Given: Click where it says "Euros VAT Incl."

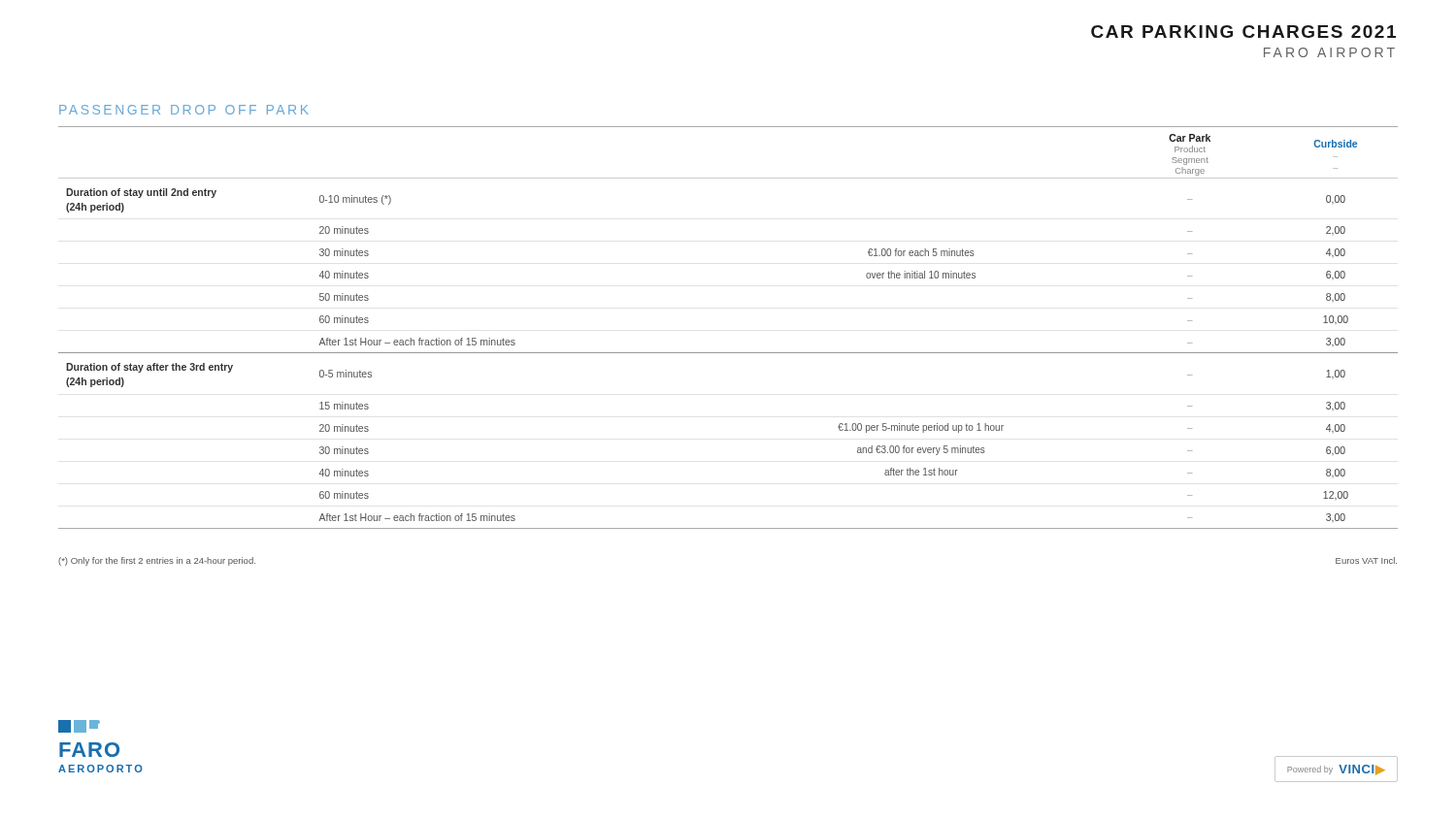Looking at the screenshot, I should click(1367, 560).
